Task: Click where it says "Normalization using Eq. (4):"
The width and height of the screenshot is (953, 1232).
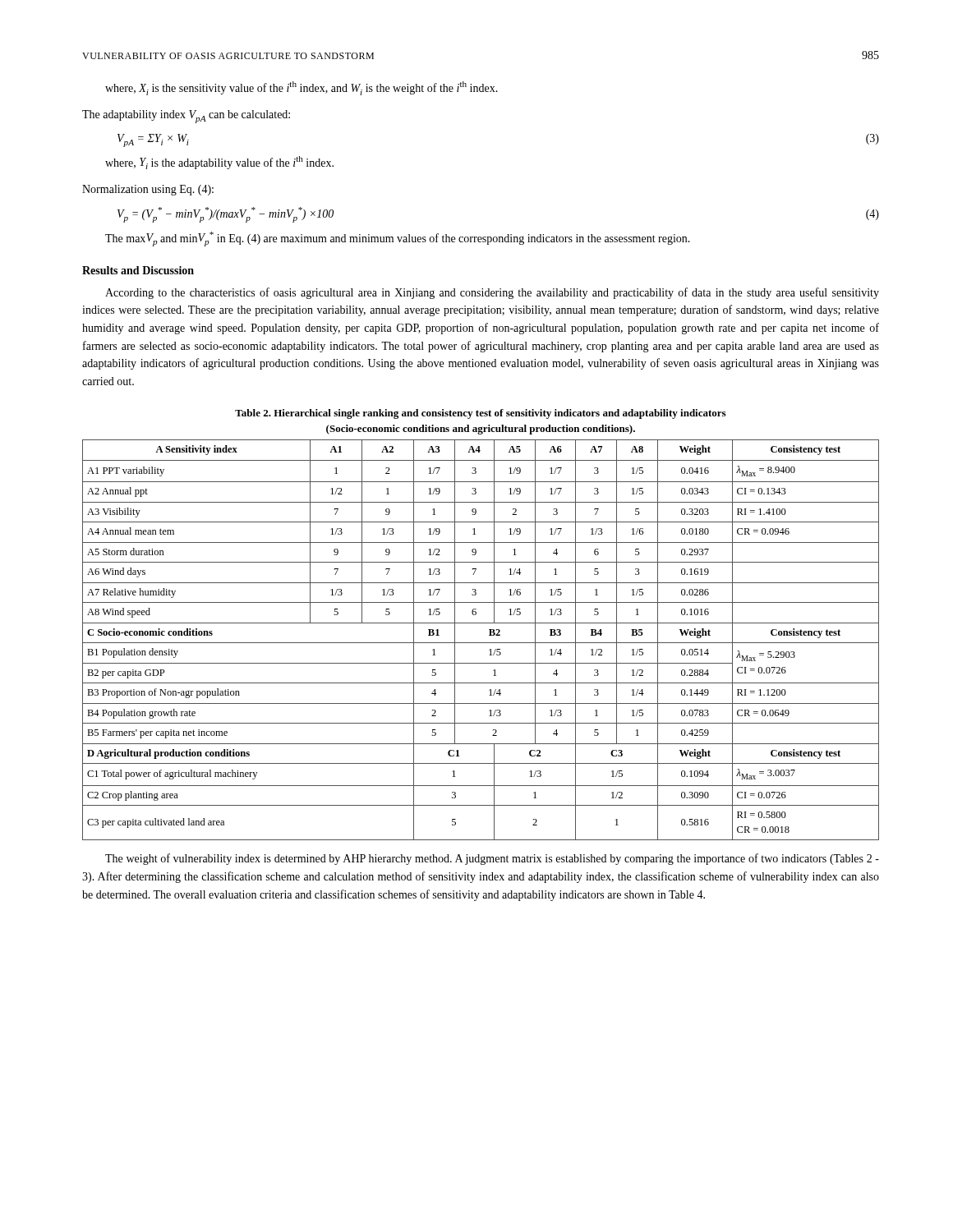Action: (x=148, y=190)
